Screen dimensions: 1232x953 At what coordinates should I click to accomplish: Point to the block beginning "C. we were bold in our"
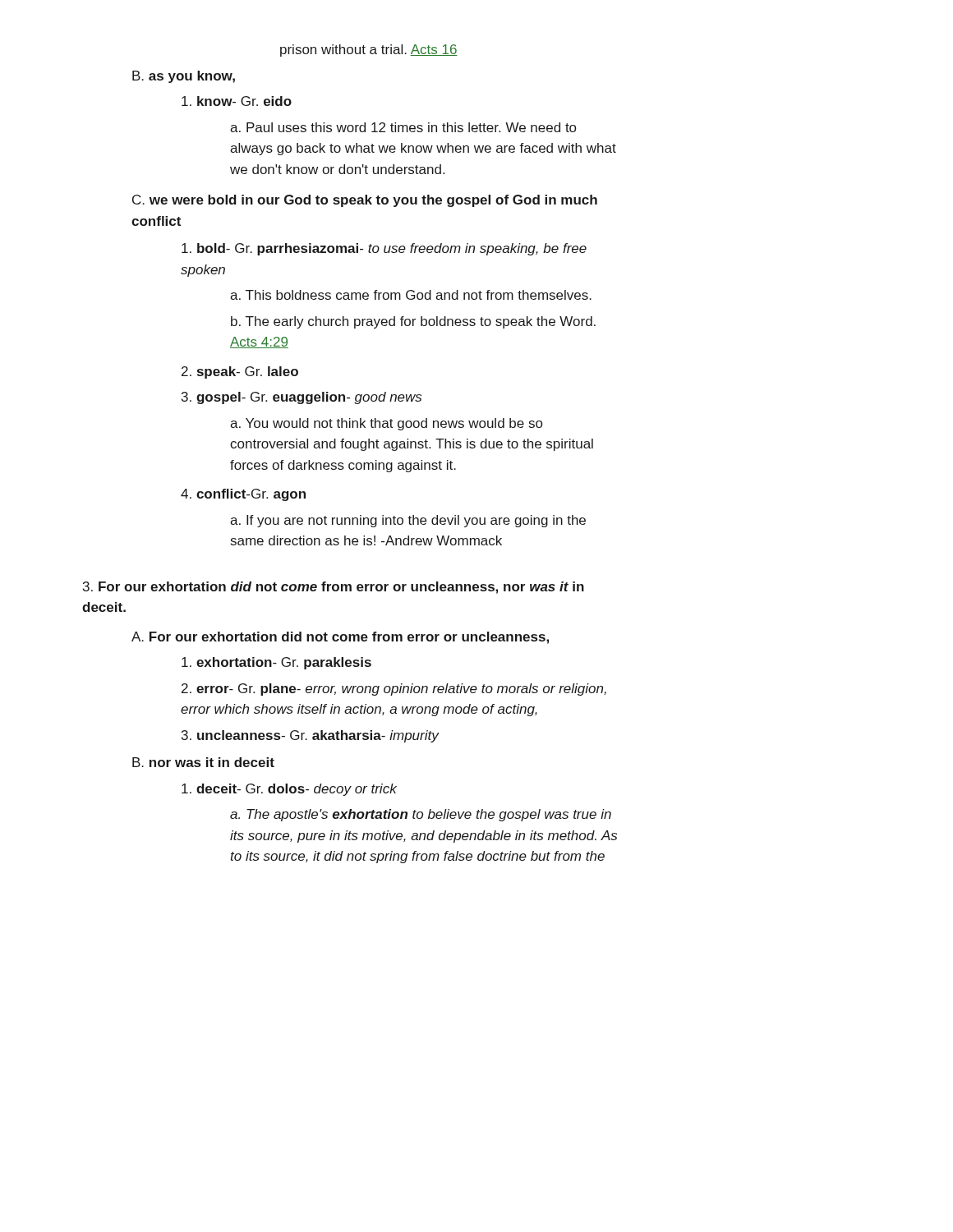pyautogui.click(x=501, y=211)
